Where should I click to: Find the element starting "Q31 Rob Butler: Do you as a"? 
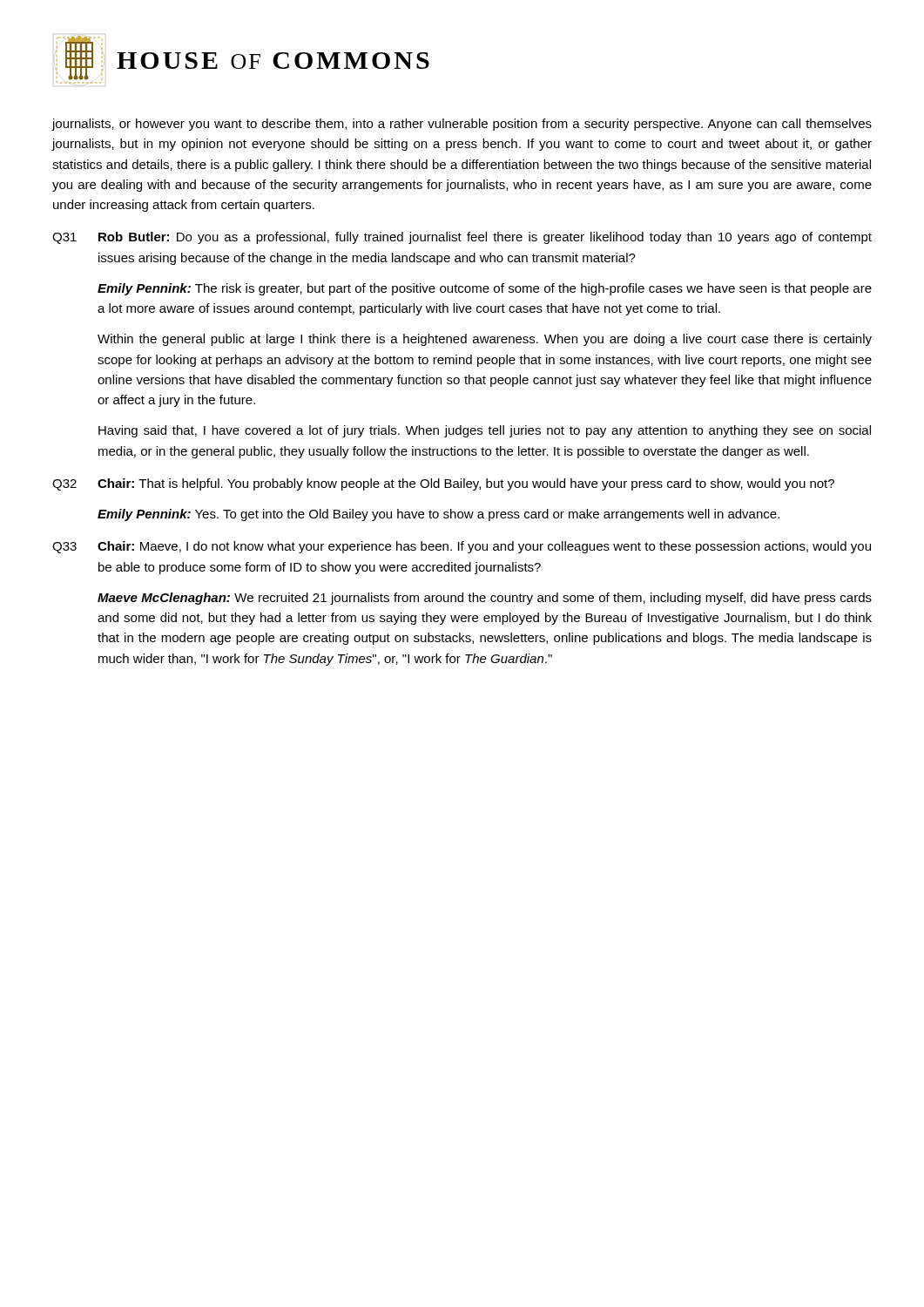click(x=462, y=252)
